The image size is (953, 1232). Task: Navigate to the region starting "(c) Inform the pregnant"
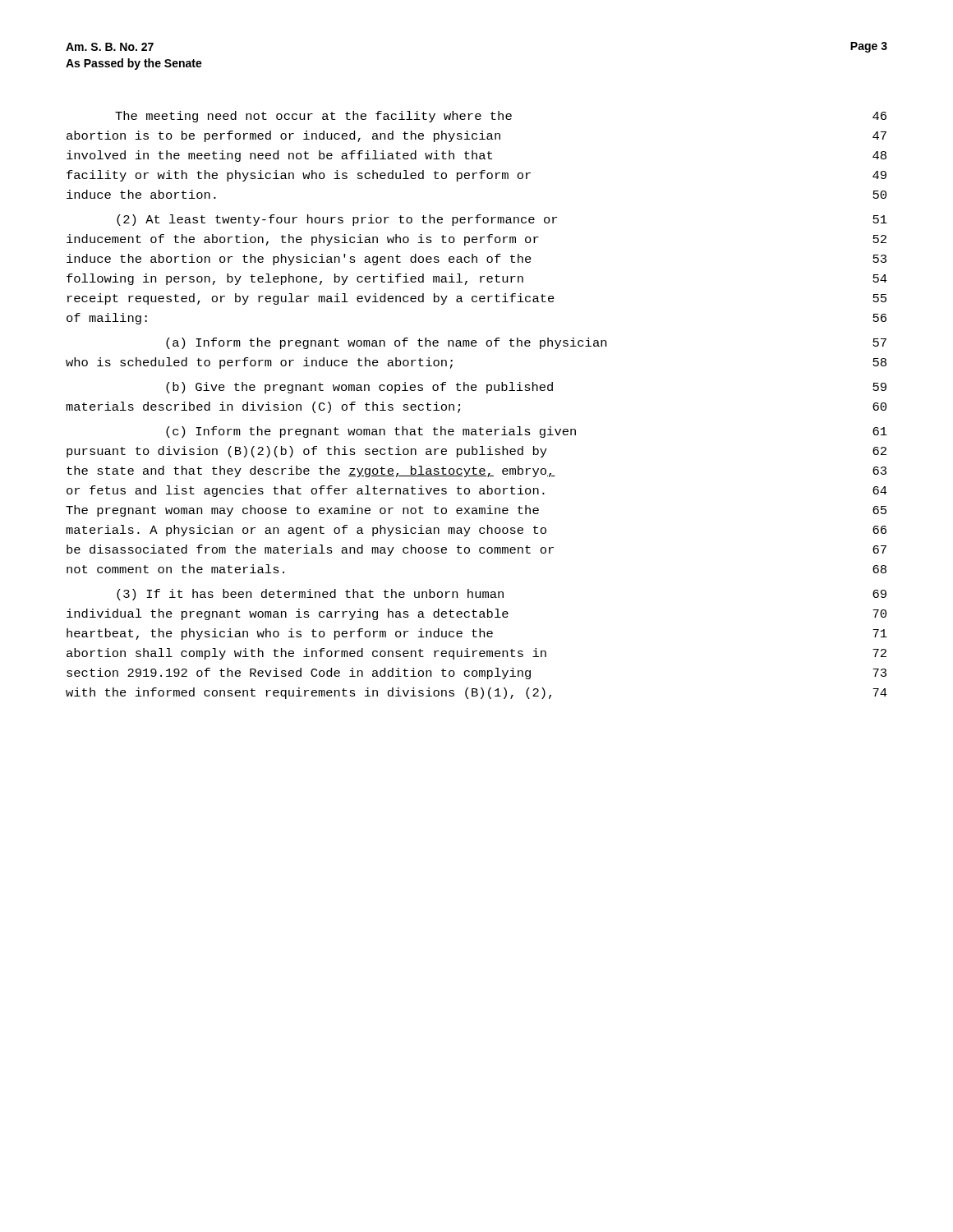(476, 501)
